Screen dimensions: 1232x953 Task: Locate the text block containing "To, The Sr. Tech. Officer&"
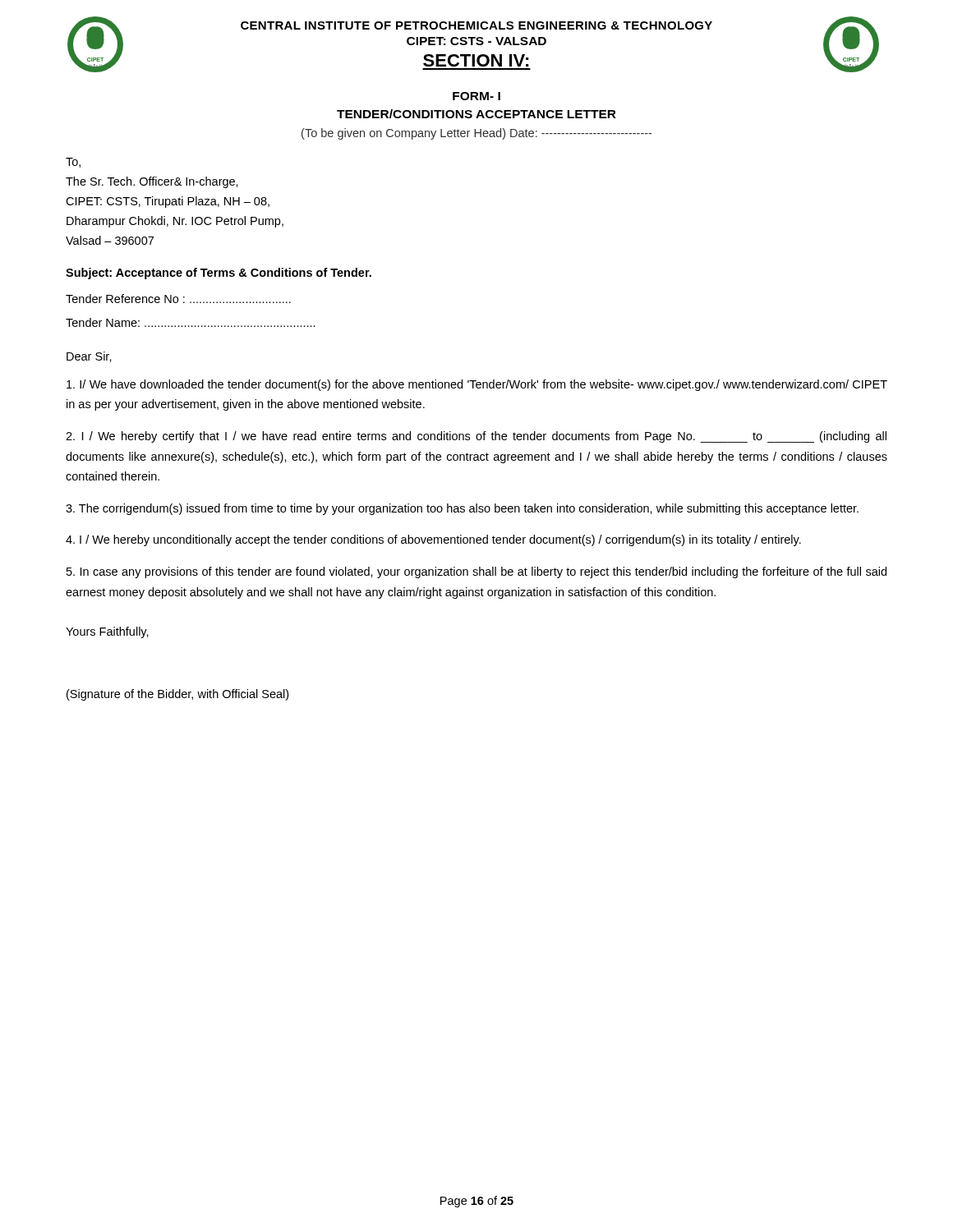pos(175,201)
